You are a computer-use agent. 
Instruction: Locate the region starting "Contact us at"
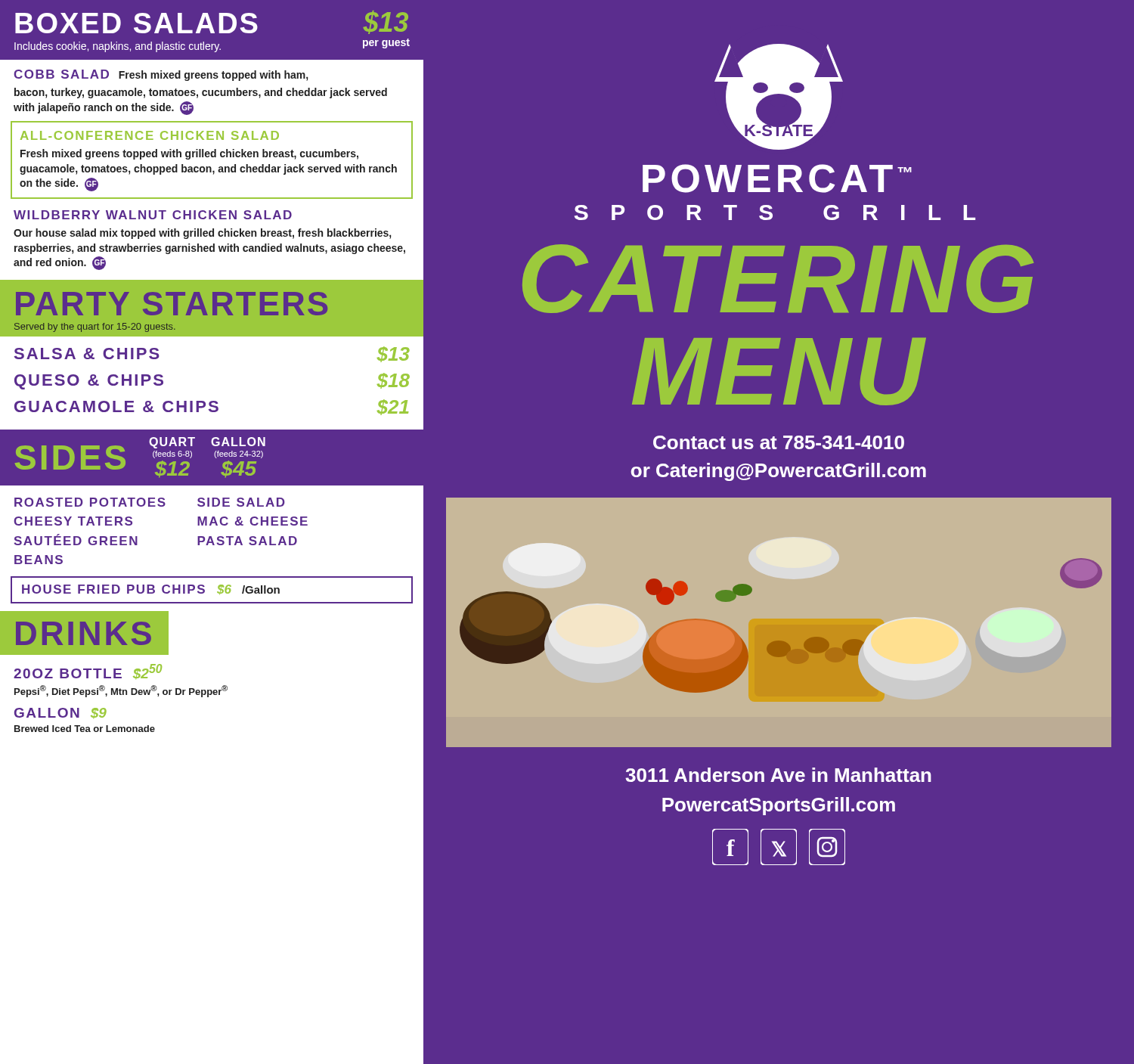coord(779,456)
